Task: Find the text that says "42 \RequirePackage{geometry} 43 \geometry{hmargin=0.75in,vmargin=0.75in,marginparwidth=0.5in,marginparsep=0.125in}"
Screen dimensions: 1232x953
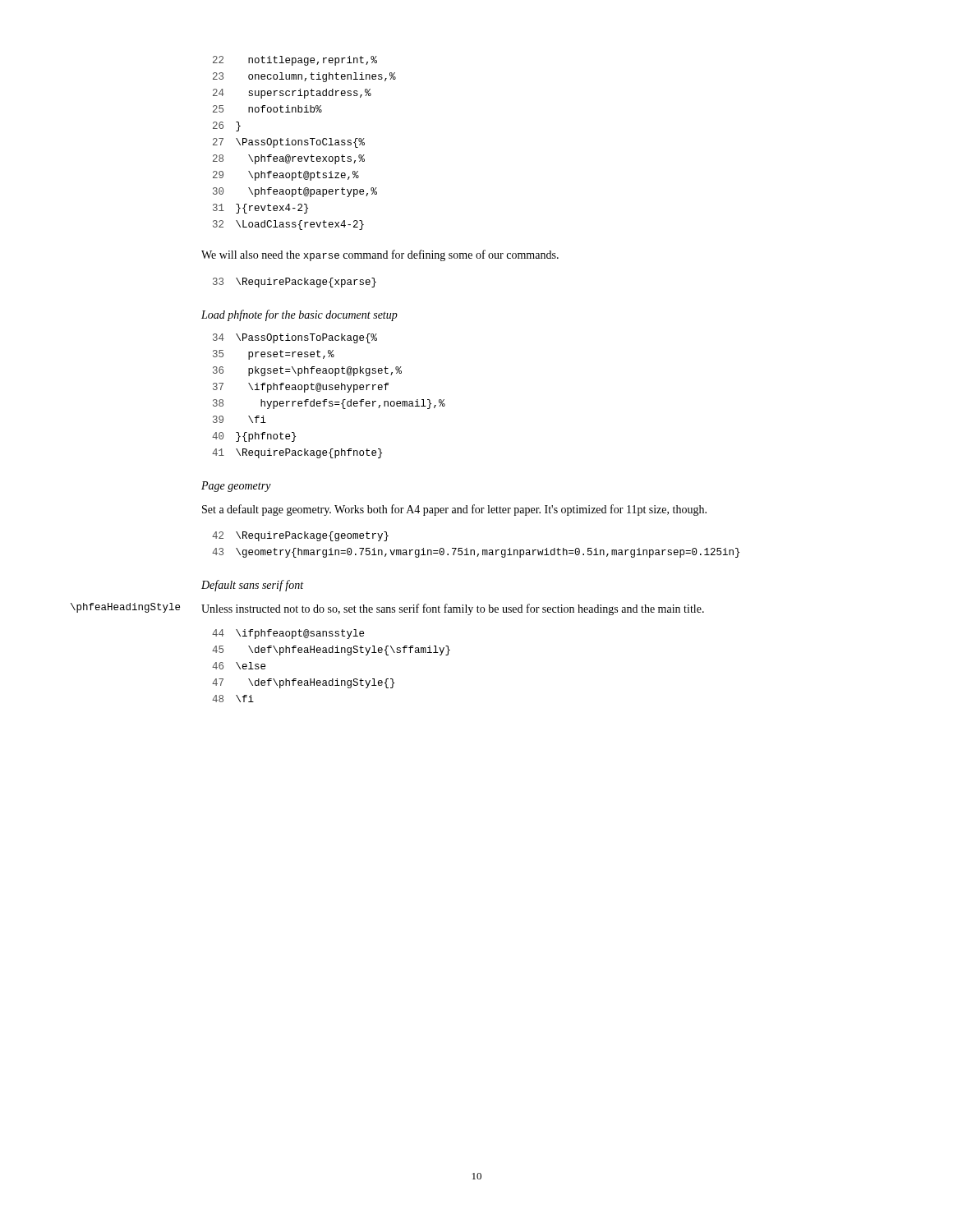Action: coord(509,544)
